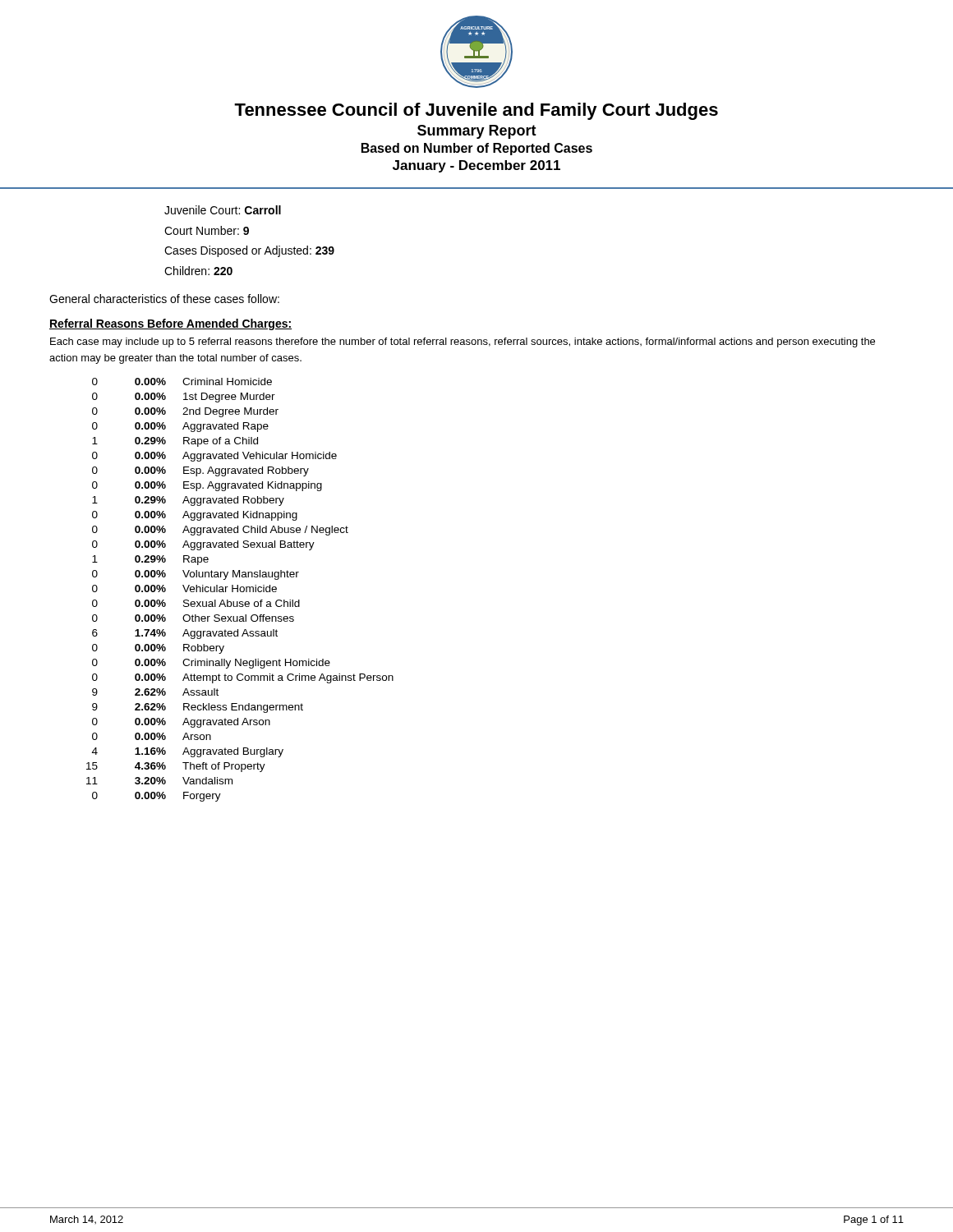The width and height of the screenshot is (953, 1232).
Task: Point to the element starting "Referral Reasons Before Amended Charges:"
Action: click(x=171, y=324)
